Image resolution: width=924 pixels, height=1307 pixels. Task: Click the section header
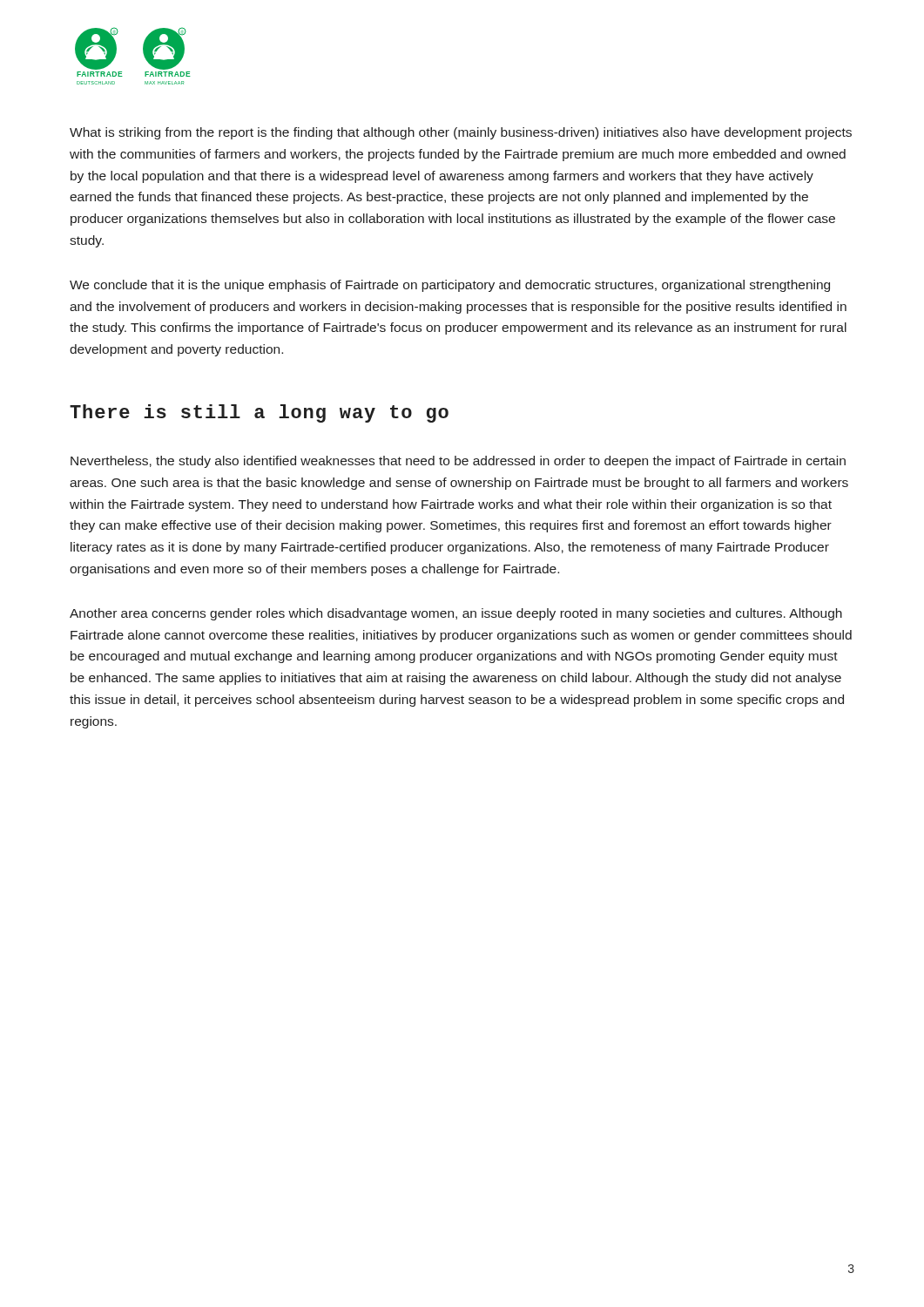pos(260,413)
